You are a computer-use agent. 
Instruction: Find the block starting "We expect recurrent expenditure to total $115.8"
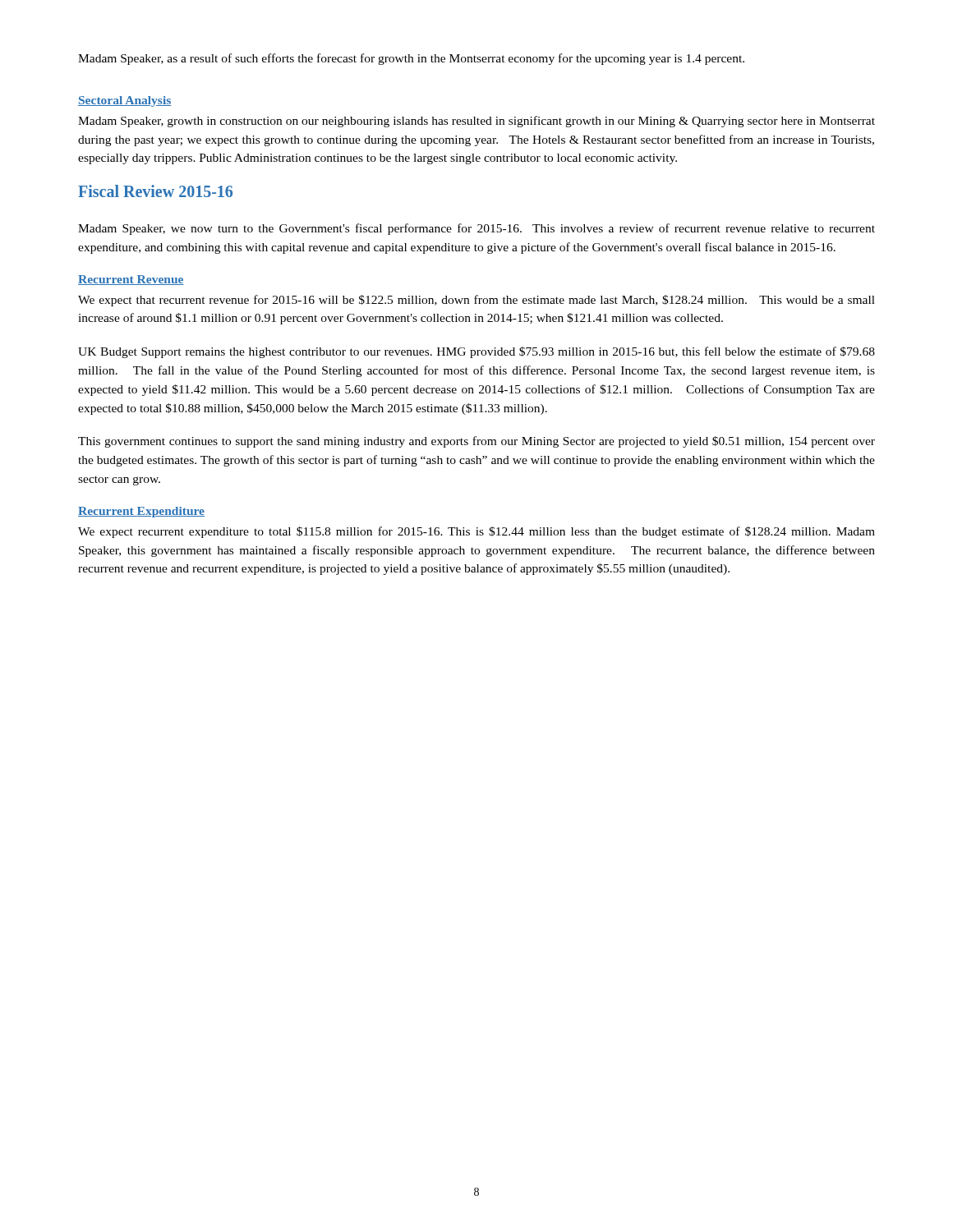476,549
